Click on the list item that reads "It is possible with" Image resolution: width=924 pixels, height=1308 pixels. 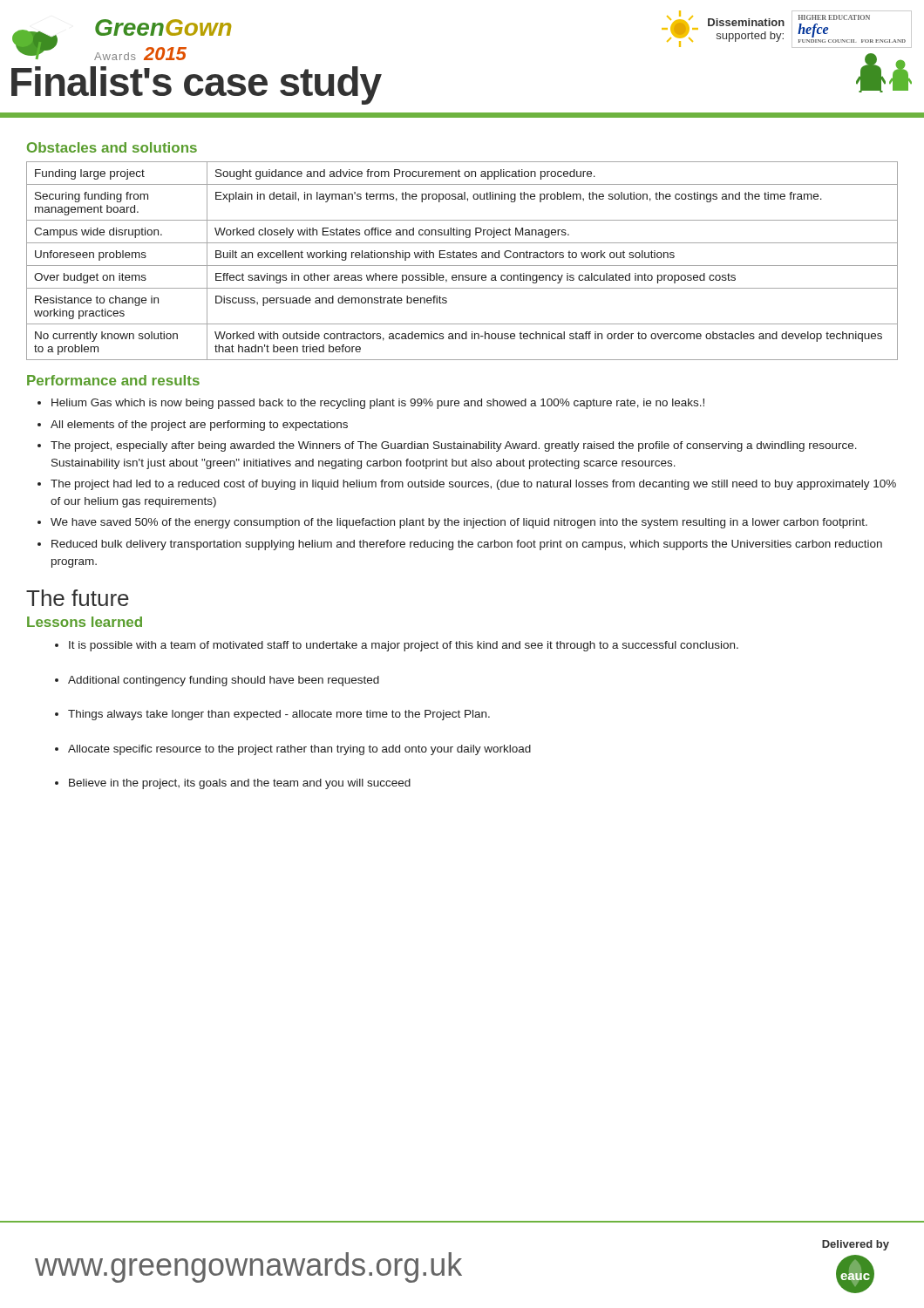pyautogui.click(x=403, y=645)
